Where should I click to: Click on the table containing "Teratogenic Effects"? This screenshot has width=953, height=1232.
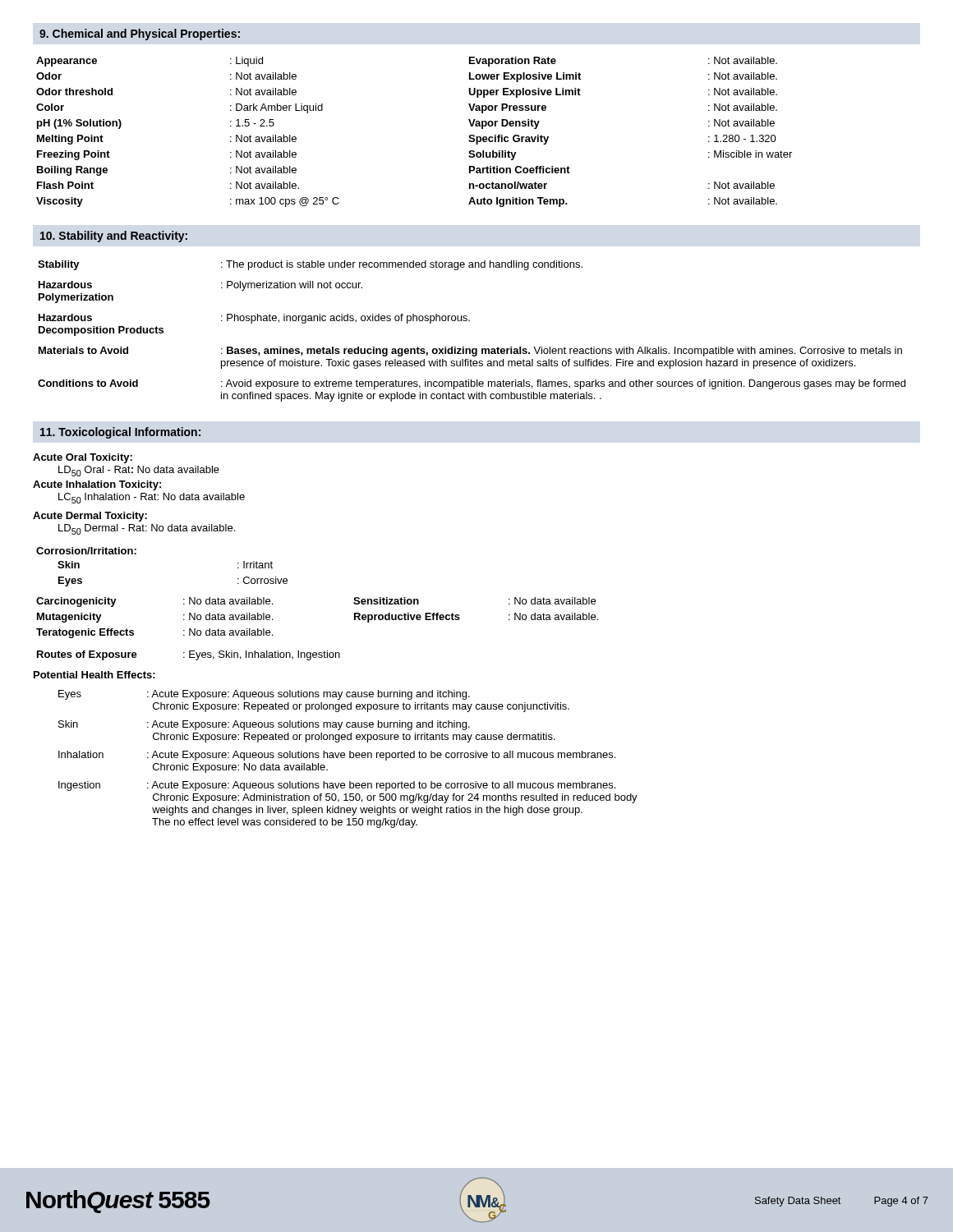(476, 616)
